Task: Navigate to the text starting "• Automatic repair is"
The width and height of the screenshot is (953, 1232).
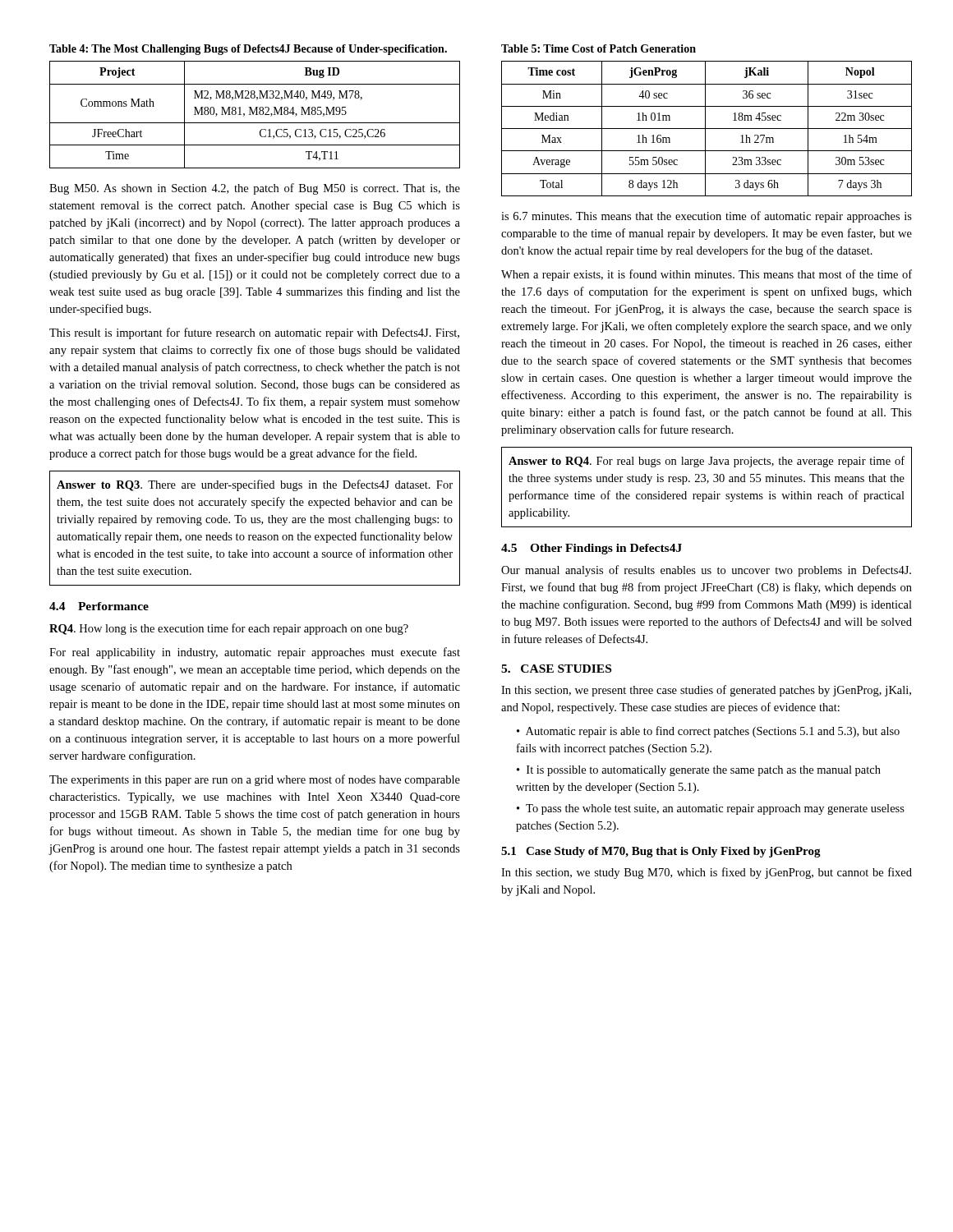Action: (708, 740)
